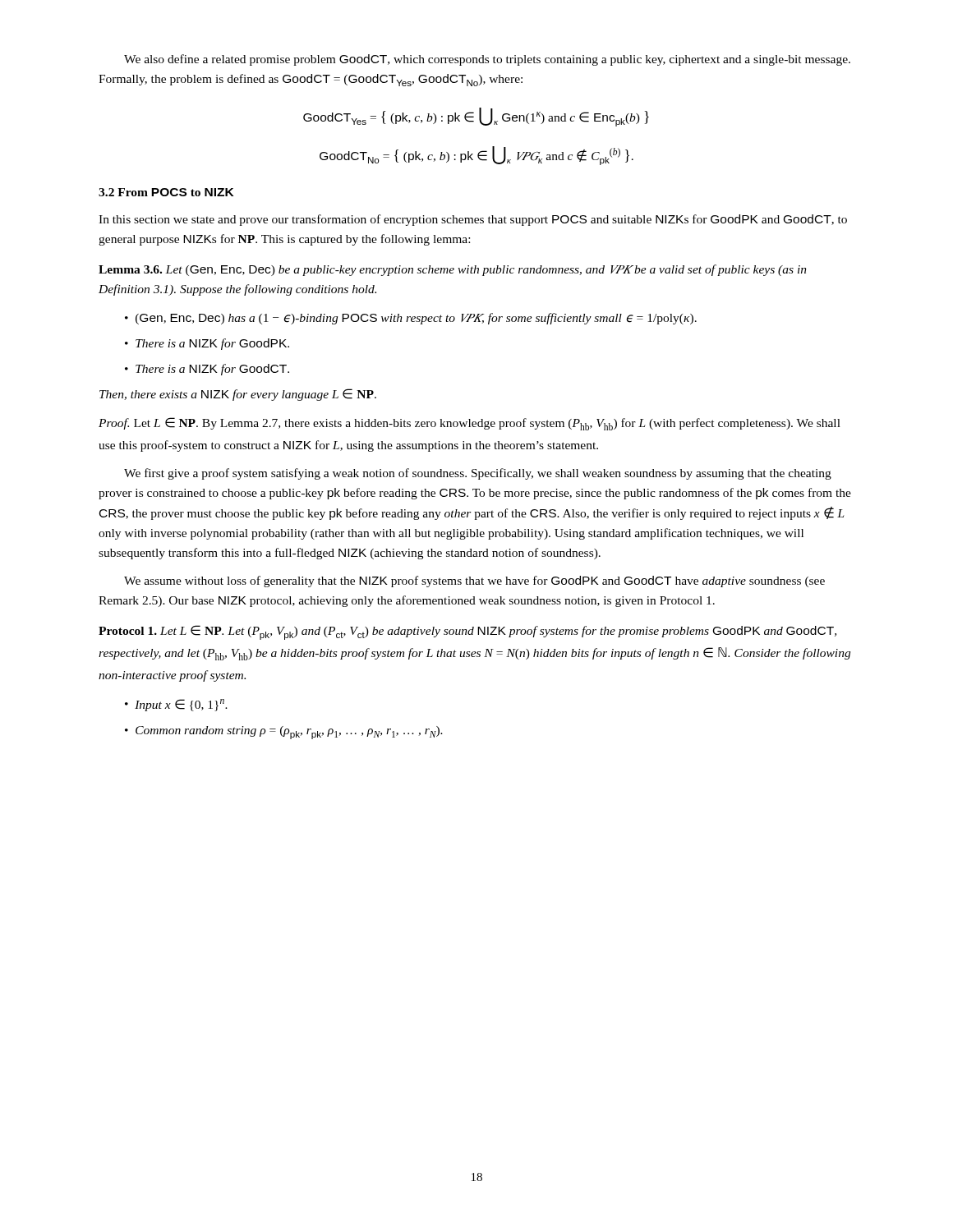Select the region starting "We also define a related promise problem"
953x1232 pixels.
(476, 70)
